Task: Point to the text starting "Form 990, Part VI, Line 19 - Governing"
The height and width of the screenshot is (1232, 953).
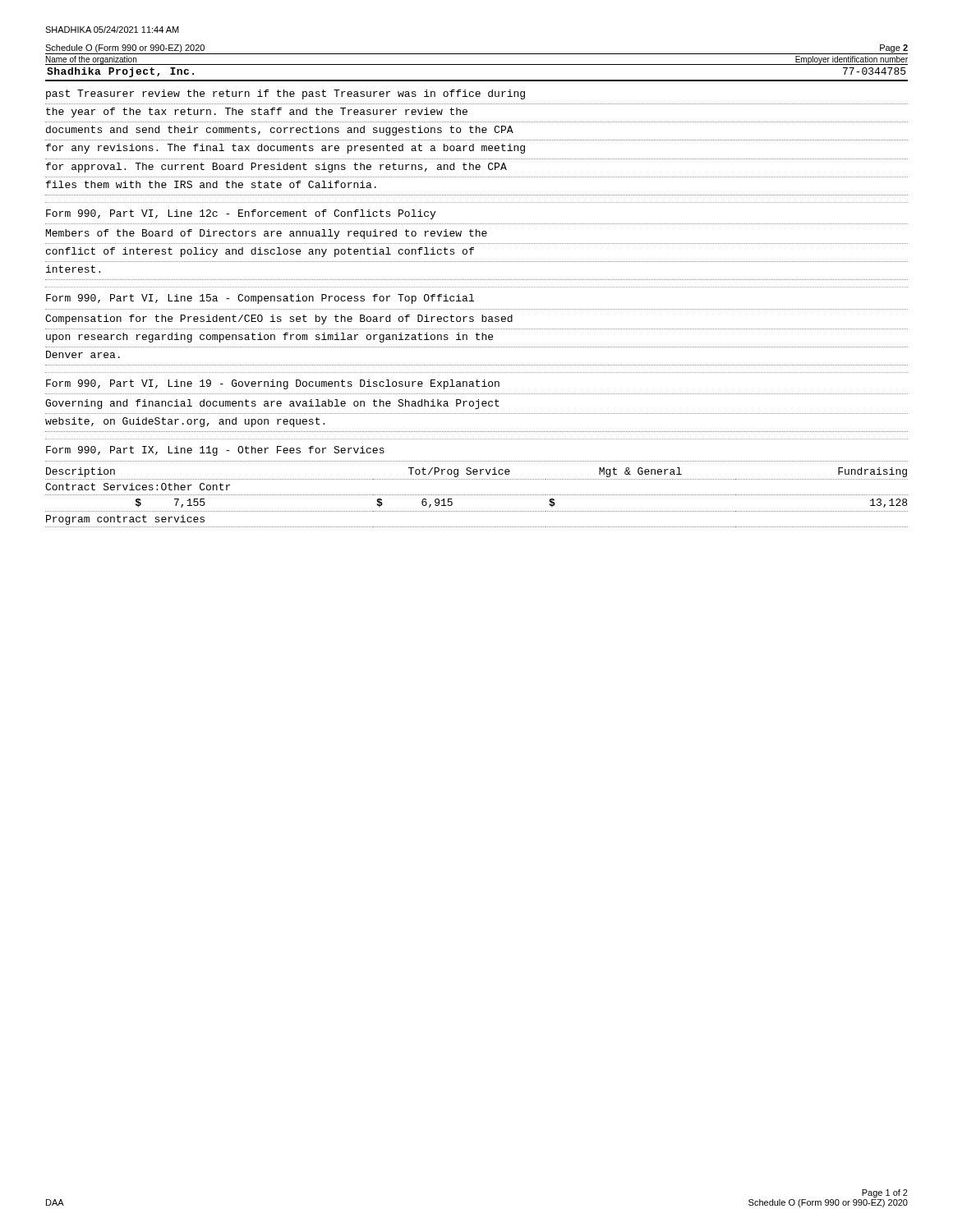Action: pyautogui.click(x=476, y=385)
